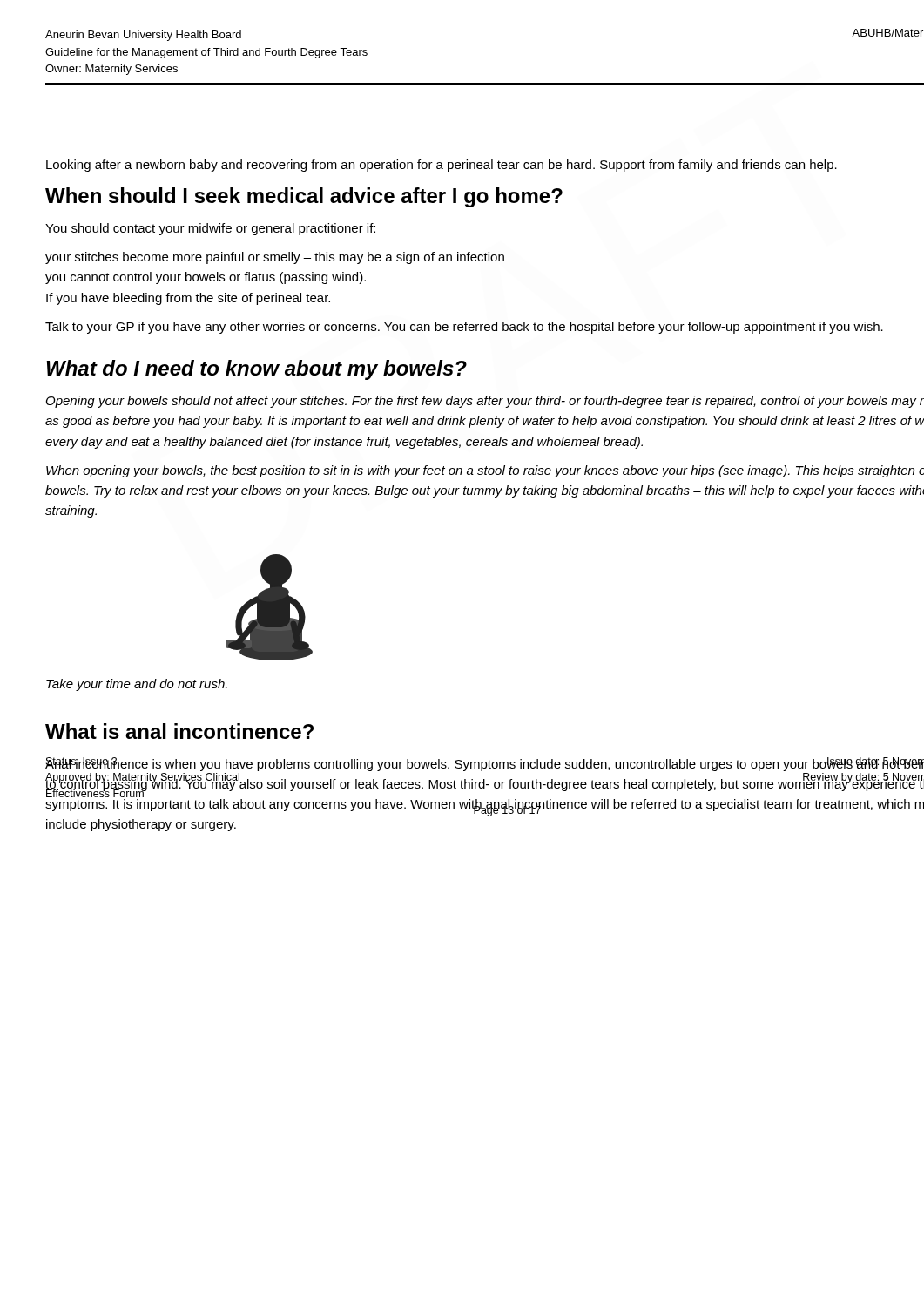Select the region starting "Anal incontinence is when"
The image size is (924, 1307).
pyautogui.click(x=485, y=794)
